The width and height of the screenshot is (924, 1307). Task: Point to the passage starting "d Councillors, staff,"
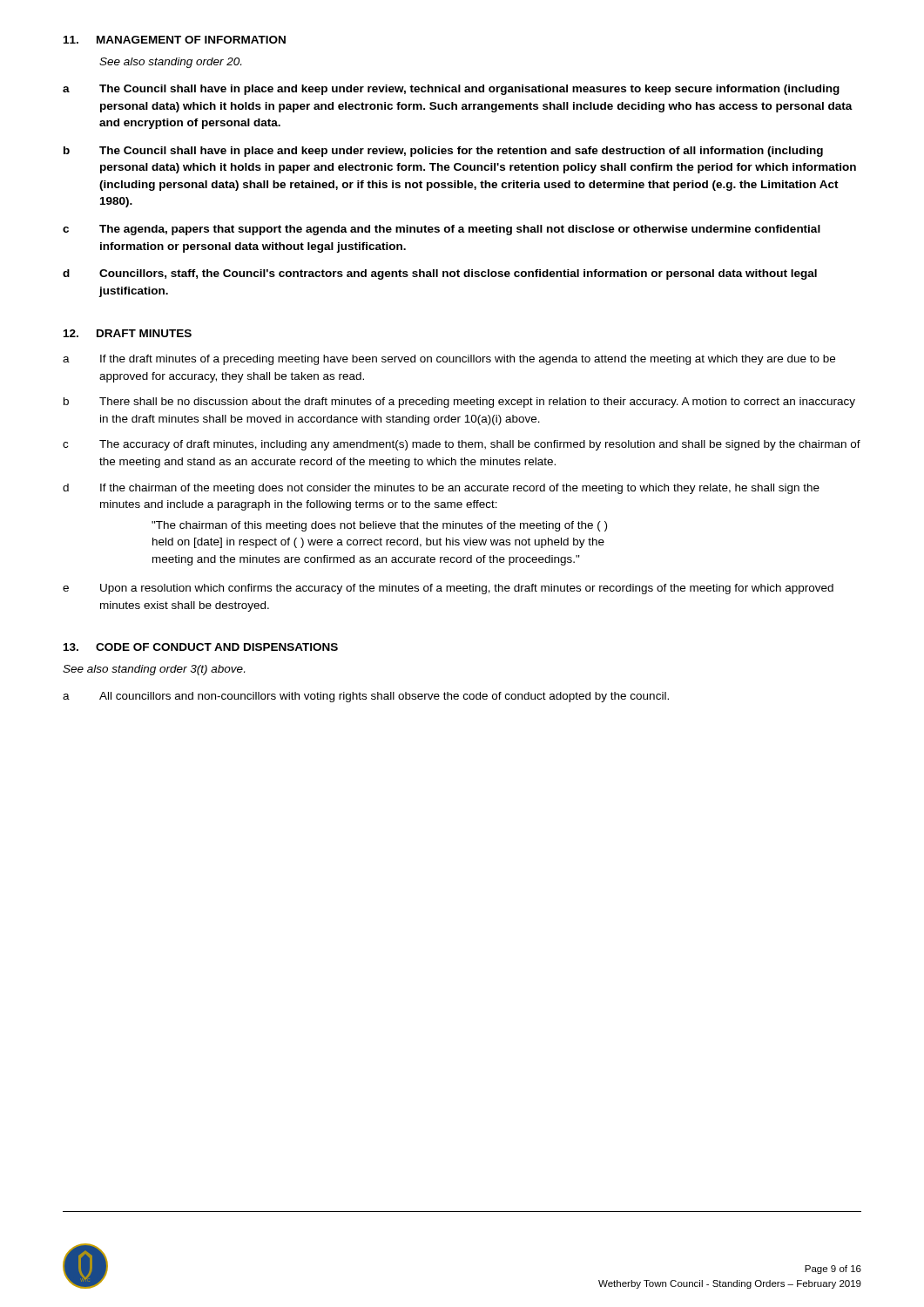click(462, 282)
